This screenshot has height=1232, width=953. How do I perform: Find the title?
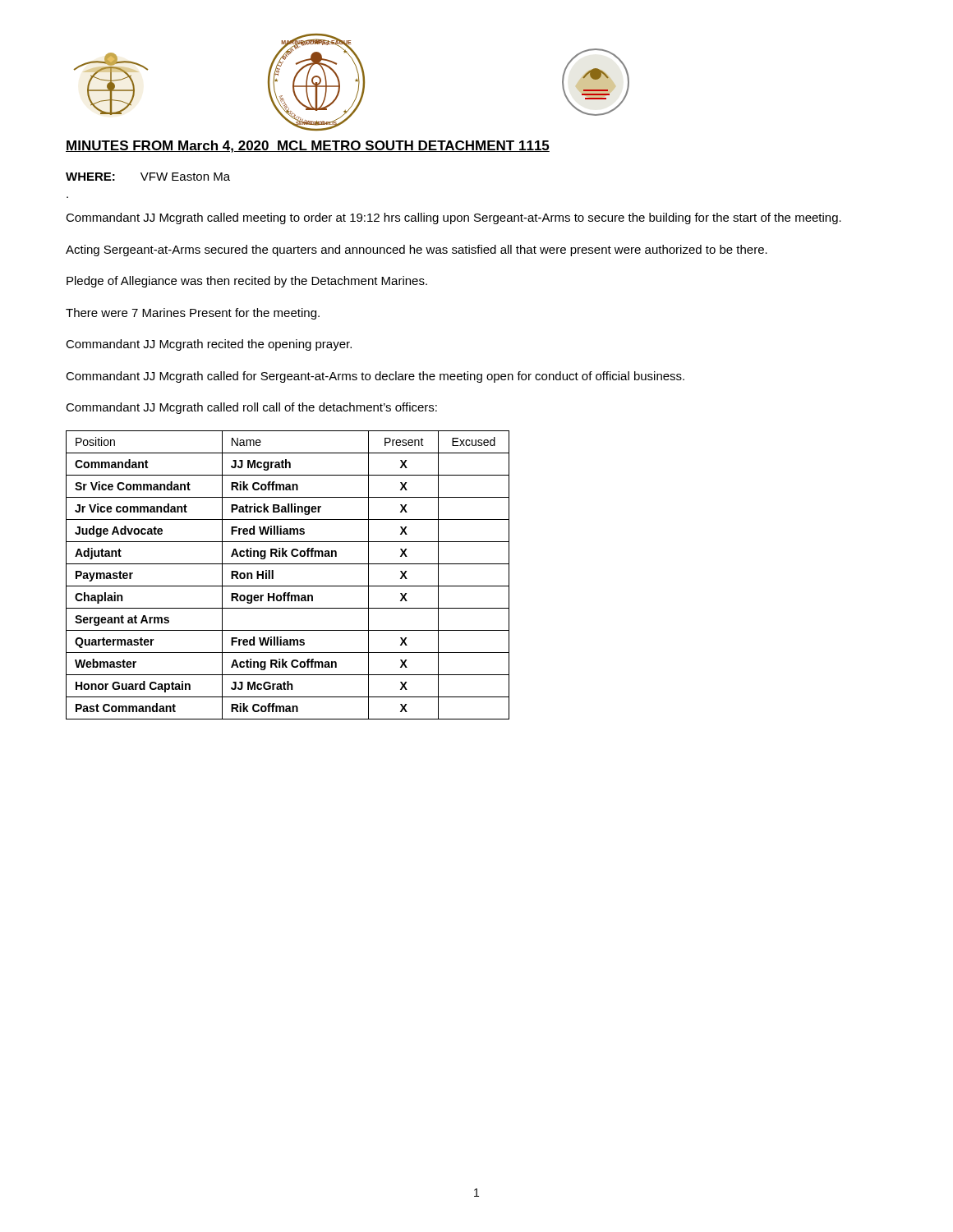[308, 146]
